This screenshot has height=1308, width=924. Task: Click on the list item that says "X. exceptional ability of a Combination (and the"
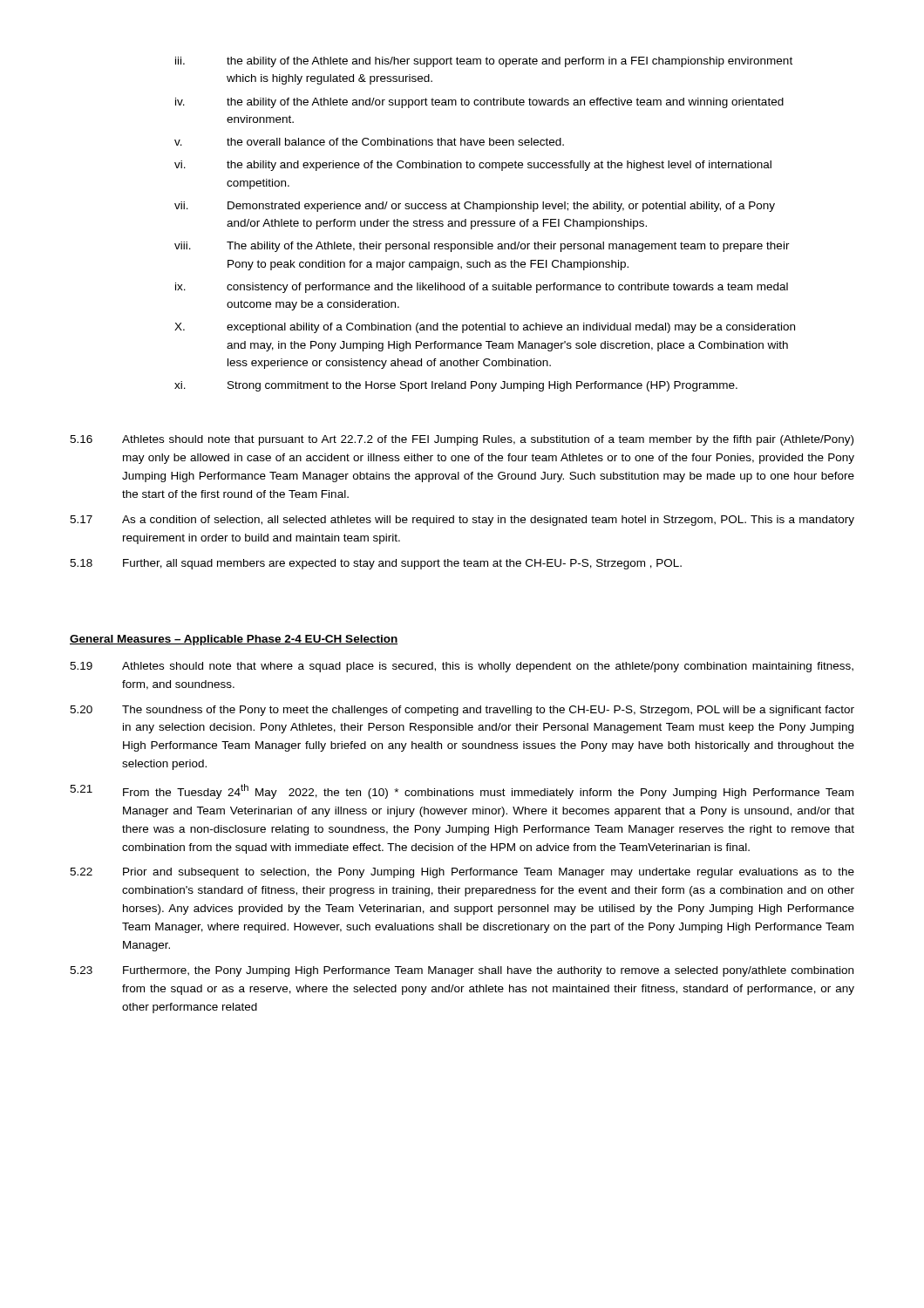pyautogui.click(x=488, y=345)
